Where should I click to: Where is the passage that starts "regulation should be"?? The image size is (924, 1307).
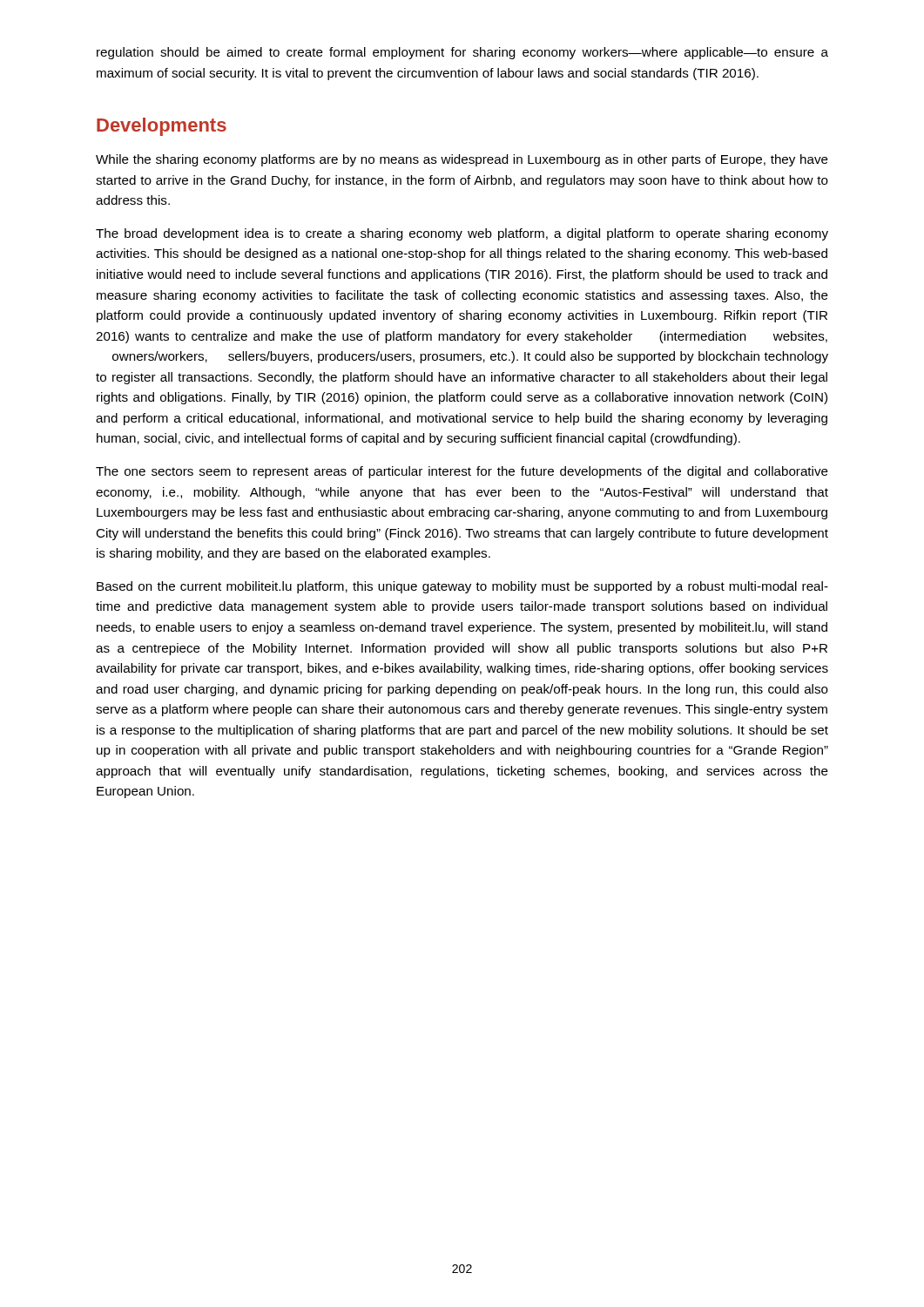(x=462, y=62)
